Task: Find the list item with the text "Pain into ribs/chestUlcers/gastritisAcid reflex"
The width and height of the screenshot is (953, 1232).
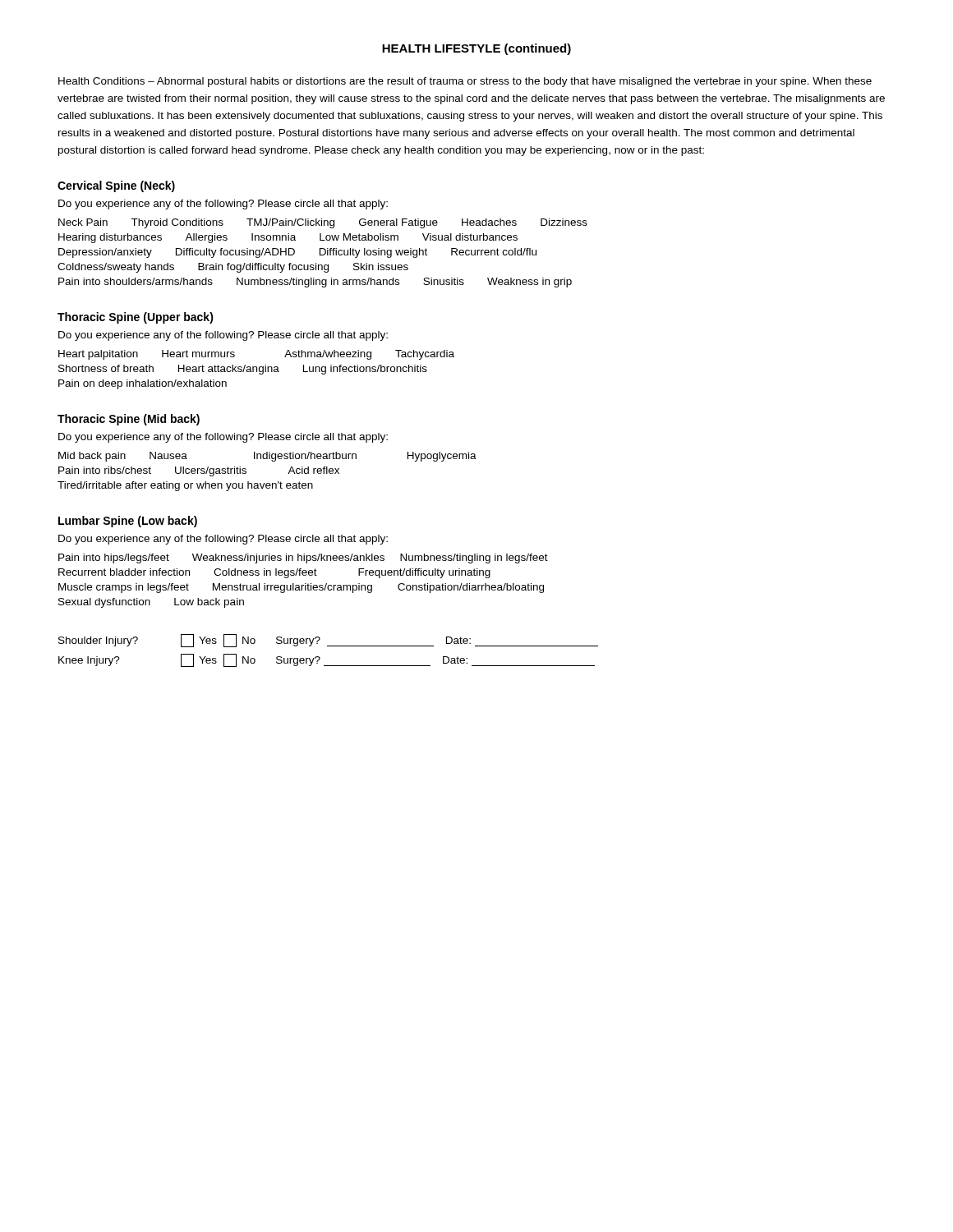Action: [199, 470]
